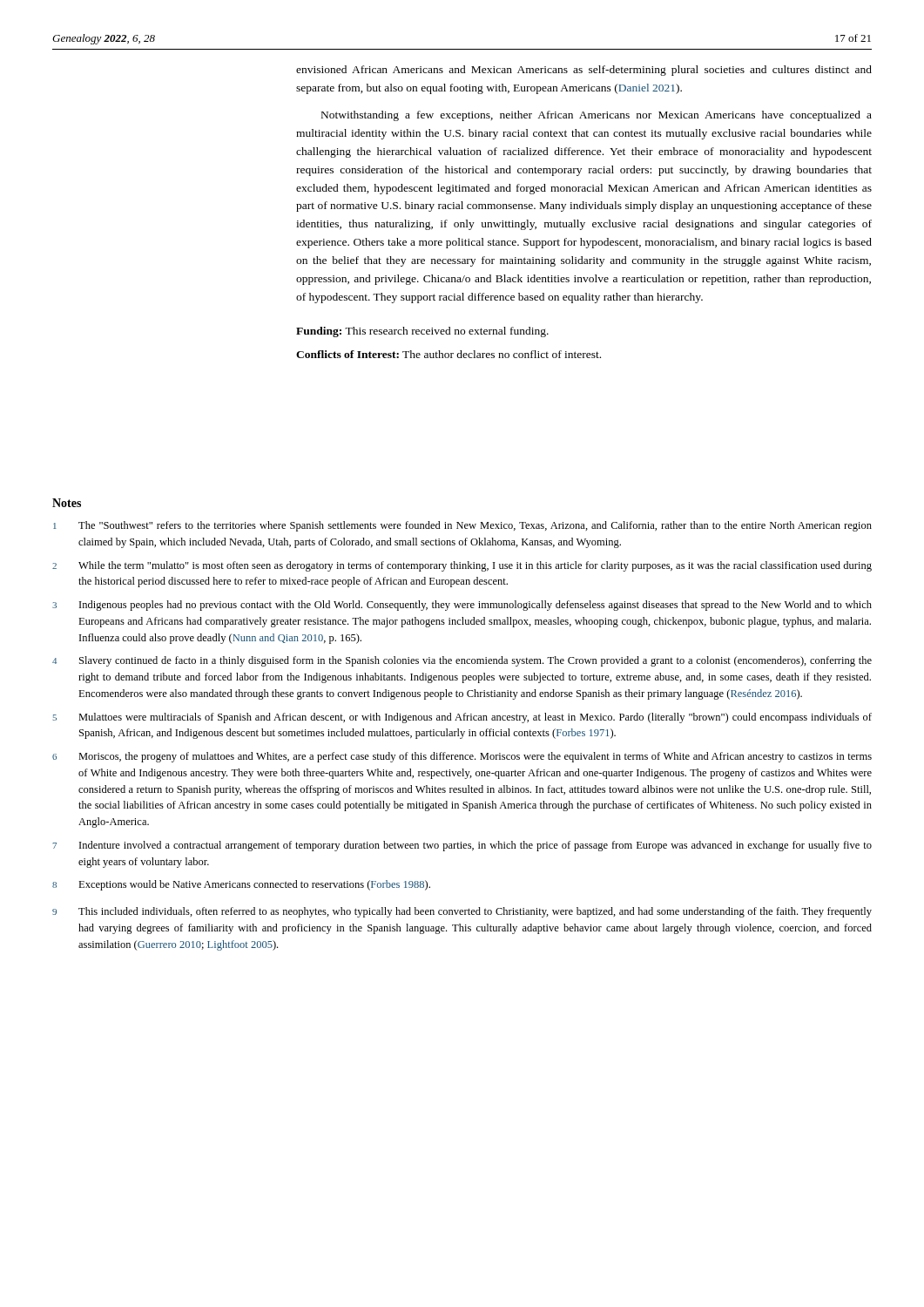Locate the block of text that opens with "6 Moriscos, the progeny of mulattoes"
Image resolution: width=924 pixels, height=1307 pixels.
pyautogui.click(x=462, y=789)
